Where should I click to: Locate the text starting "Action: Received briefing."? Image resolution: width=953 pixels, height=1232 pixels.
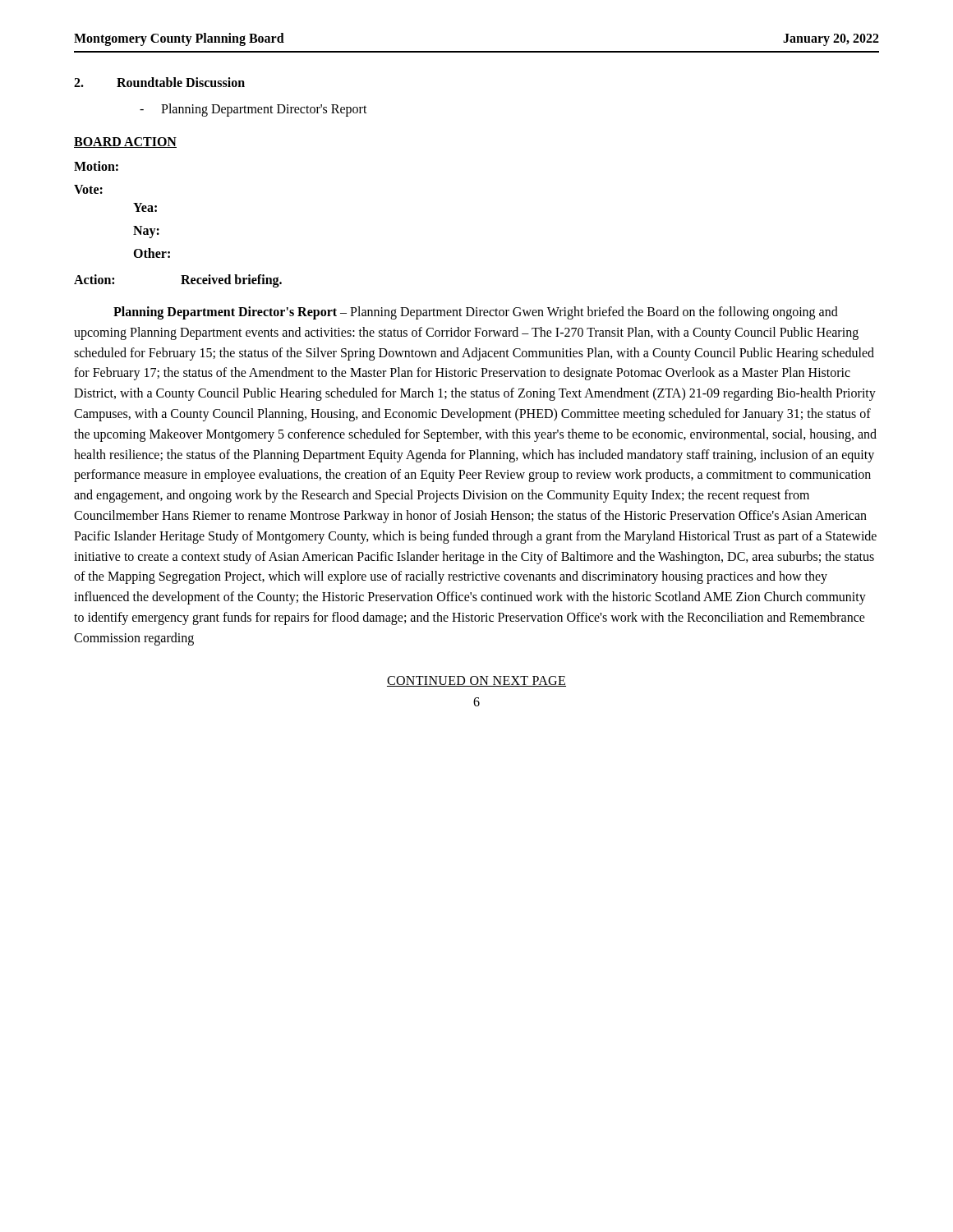point(178,281)
